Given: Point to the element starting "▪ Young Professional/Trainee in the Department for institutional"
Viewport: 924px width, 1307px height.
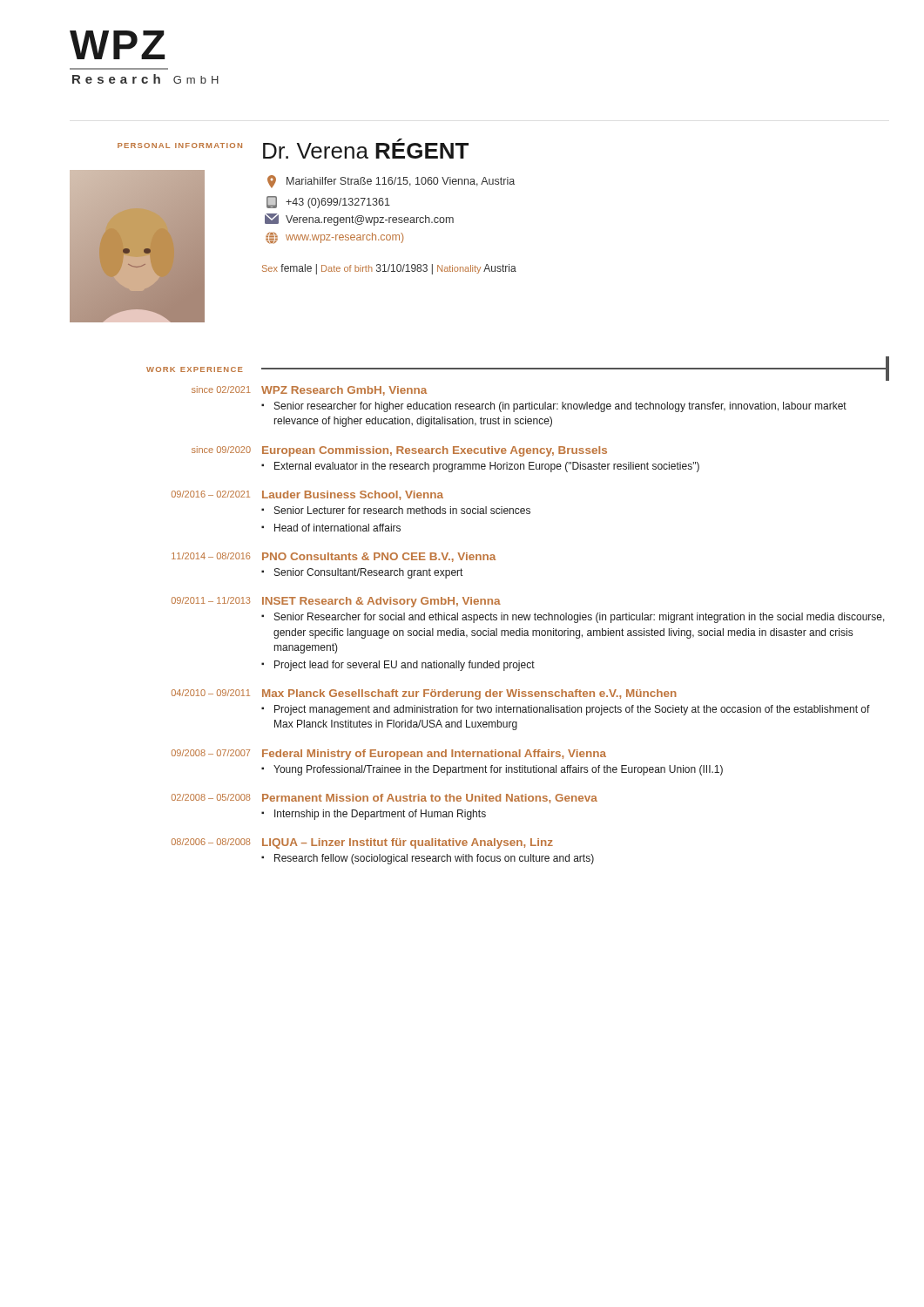Looking at the screenshot, I should tap(492, 769).
